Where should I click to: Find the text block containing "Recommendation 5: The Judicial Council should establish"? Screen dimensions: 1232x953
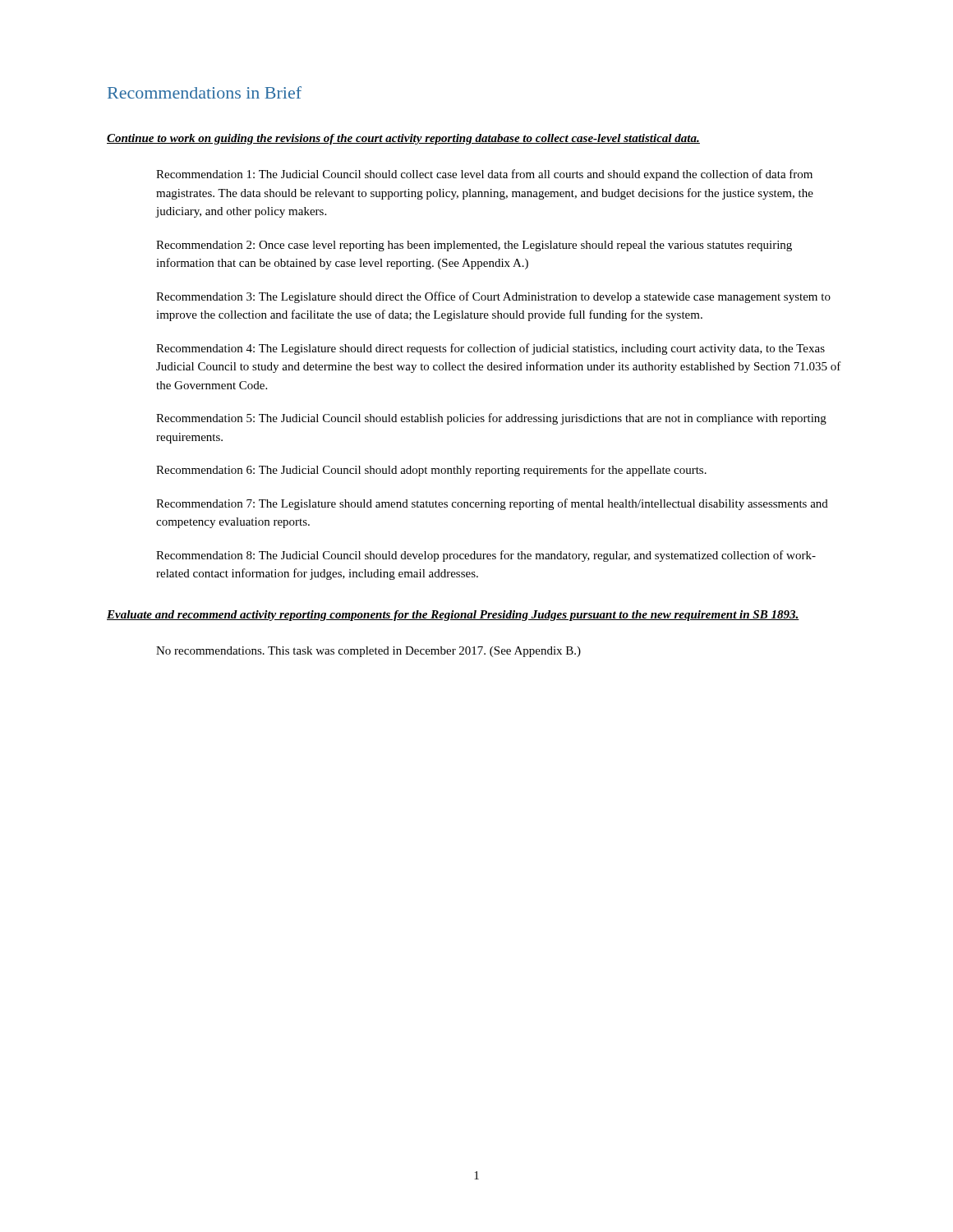click(491, 427)
